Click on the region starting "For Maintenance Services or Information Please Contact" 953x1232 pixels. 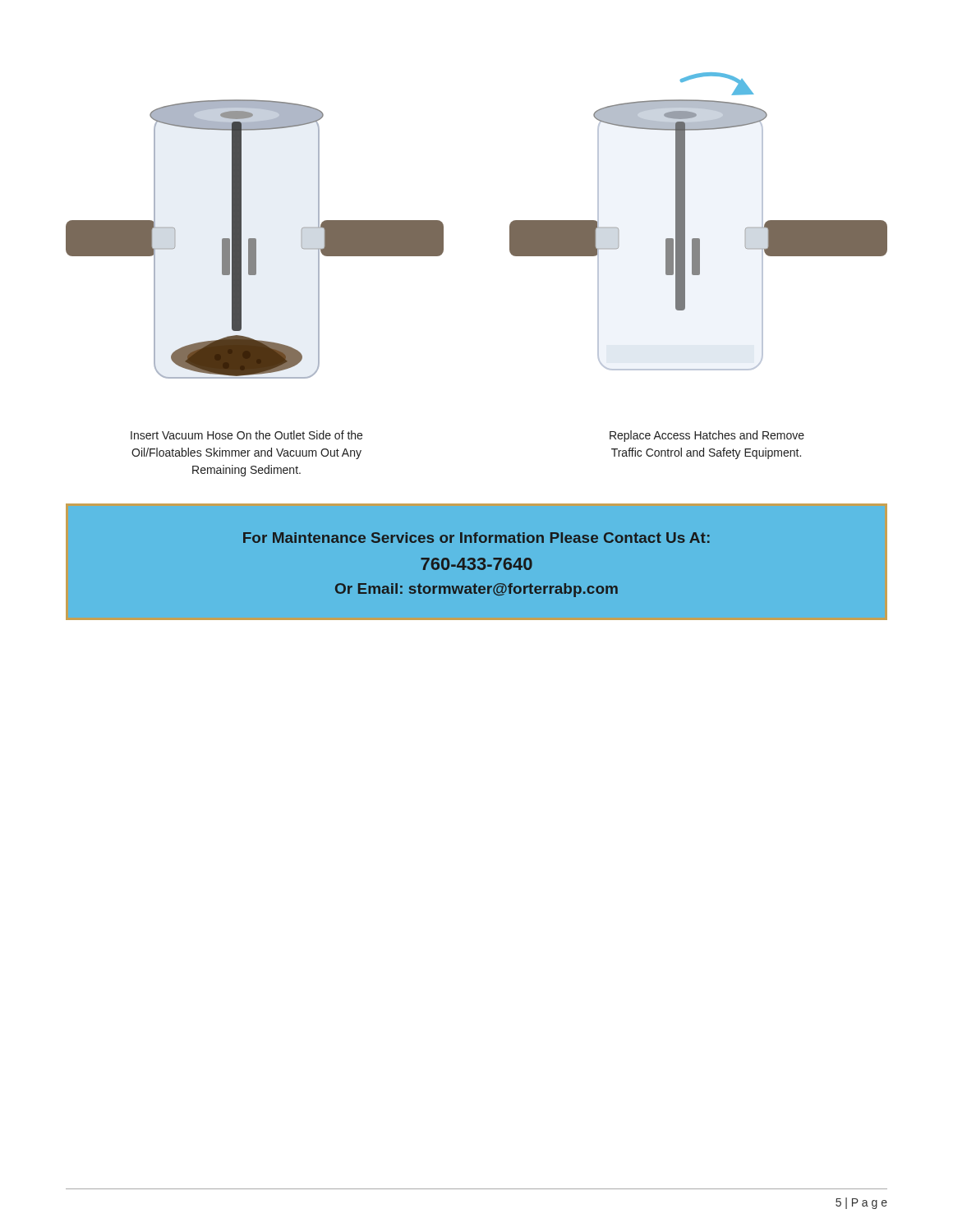pyautogui.click(x=476, y=563)
